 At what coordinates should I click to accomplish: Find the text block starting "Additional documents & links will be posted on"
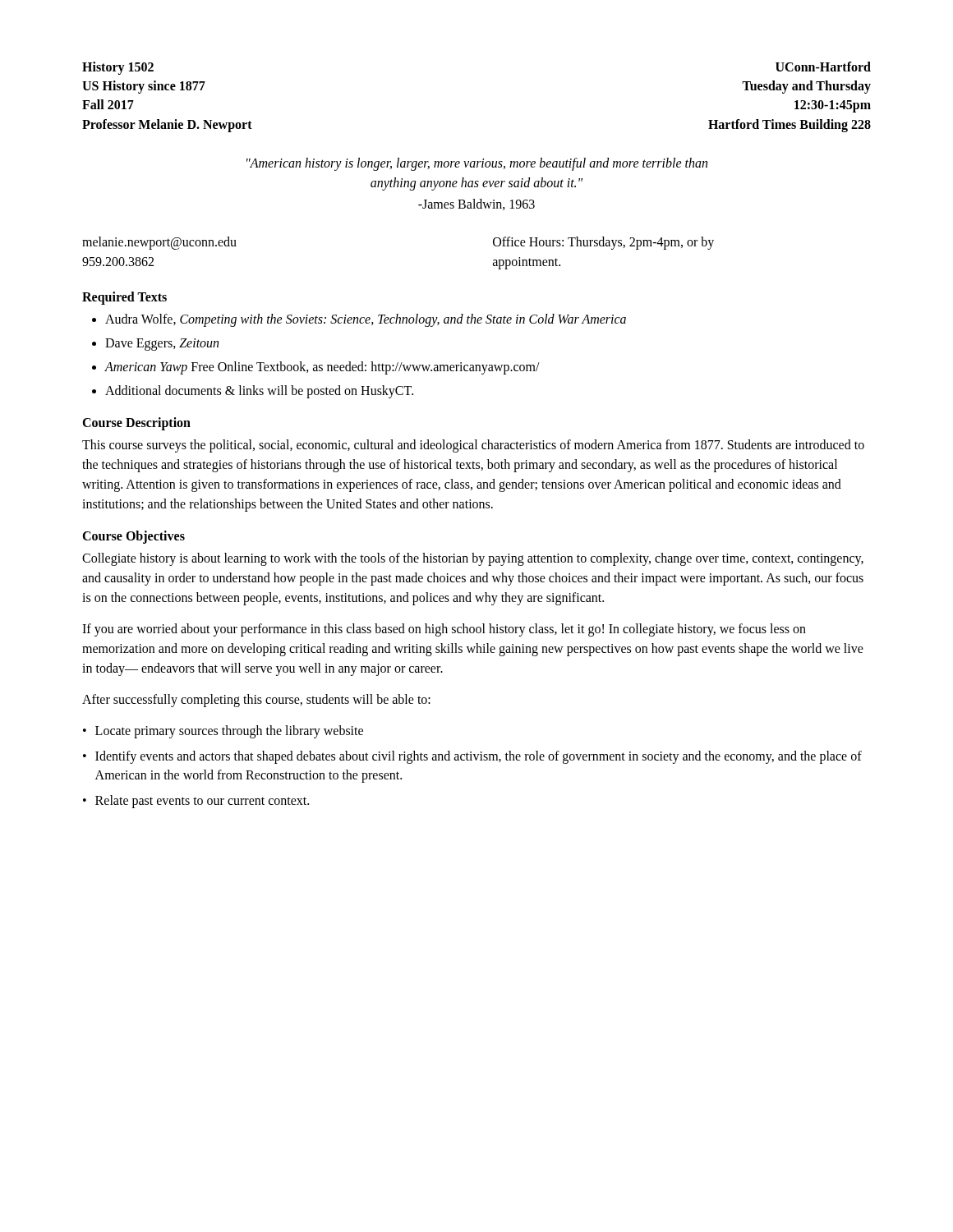coord(259,392)
